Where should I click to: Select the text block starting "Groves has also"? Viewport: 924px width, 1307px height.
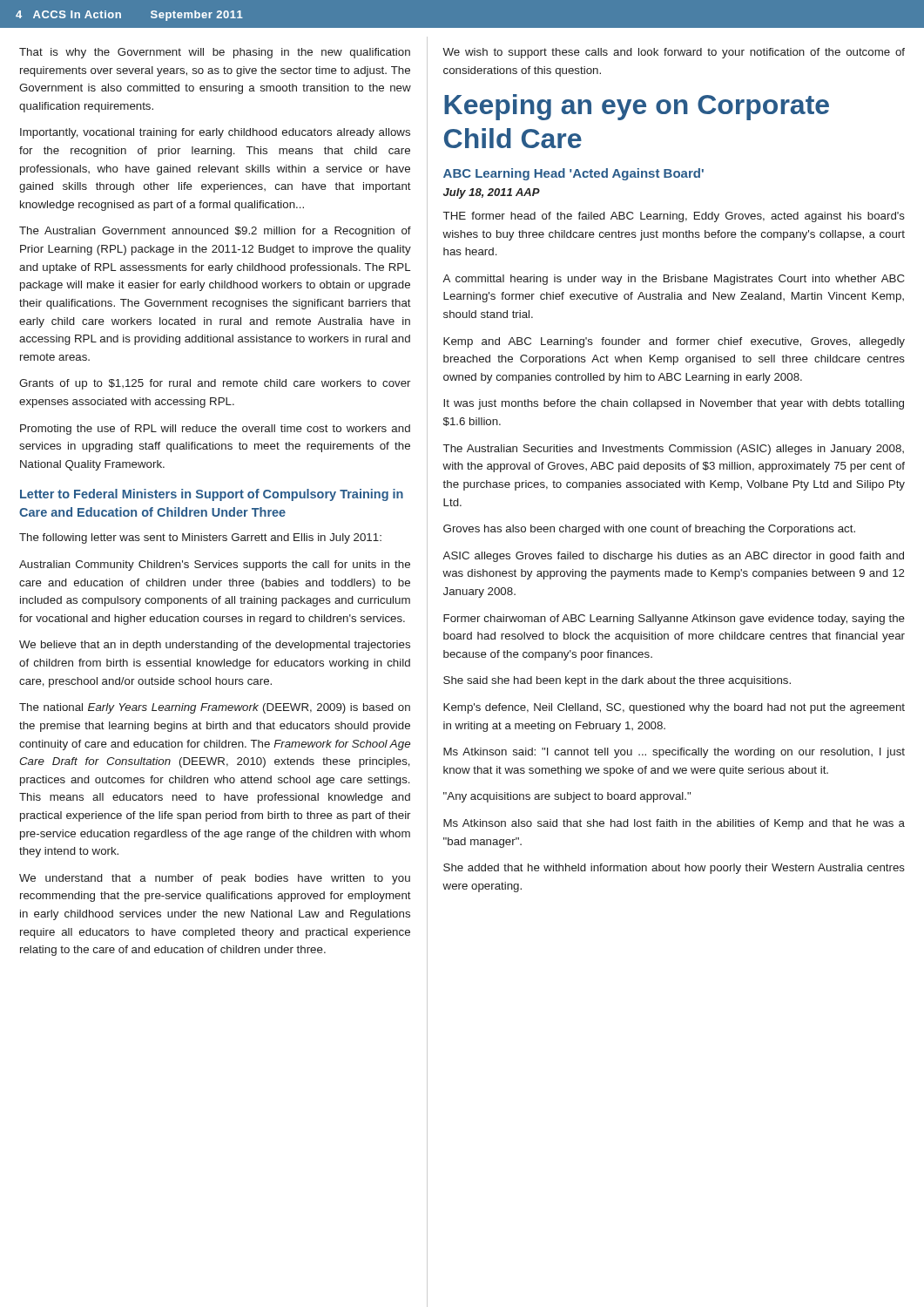(x=650, y=529)
